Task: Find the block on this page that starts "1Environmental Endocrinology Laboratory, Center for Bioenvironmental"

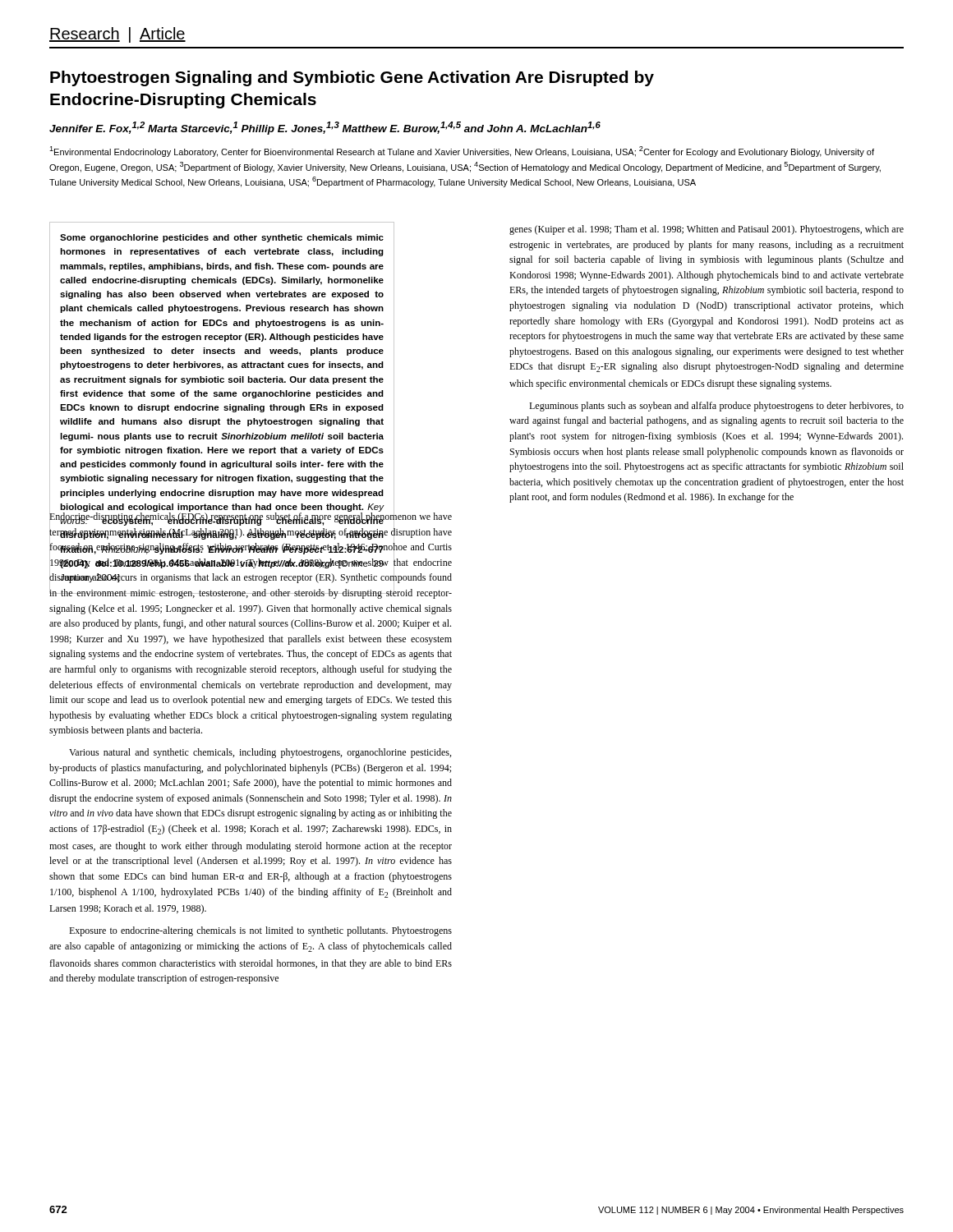Action: click(465, 166)
